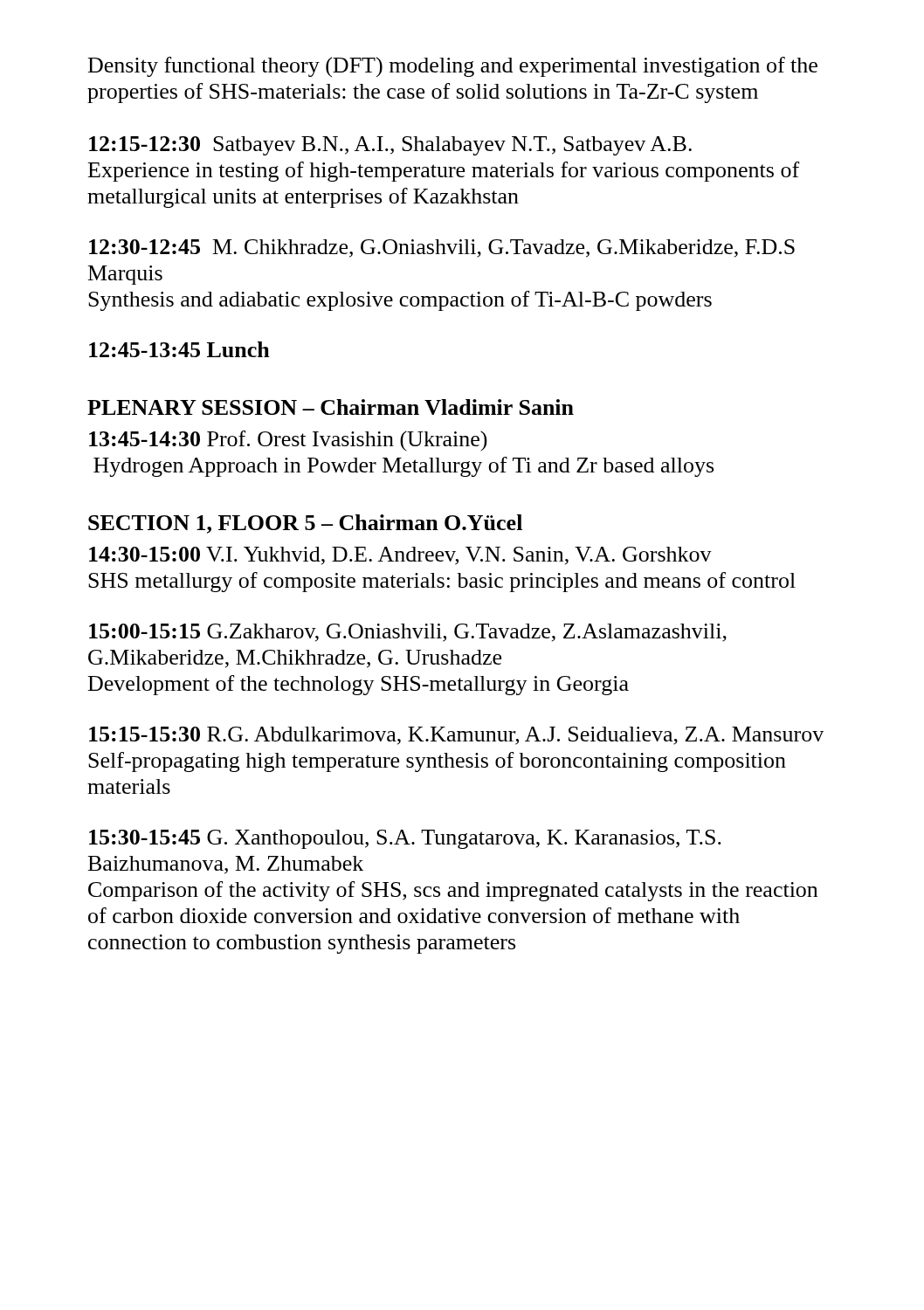924x1310 pixels.
Task: Where is the passage that starts "12:30-12:45 M. Chikhradze, G.Oniashvili, G.Tavadze, G.Mikaberidze,"?
Action: pyautogui.click(x=442, y=248)
